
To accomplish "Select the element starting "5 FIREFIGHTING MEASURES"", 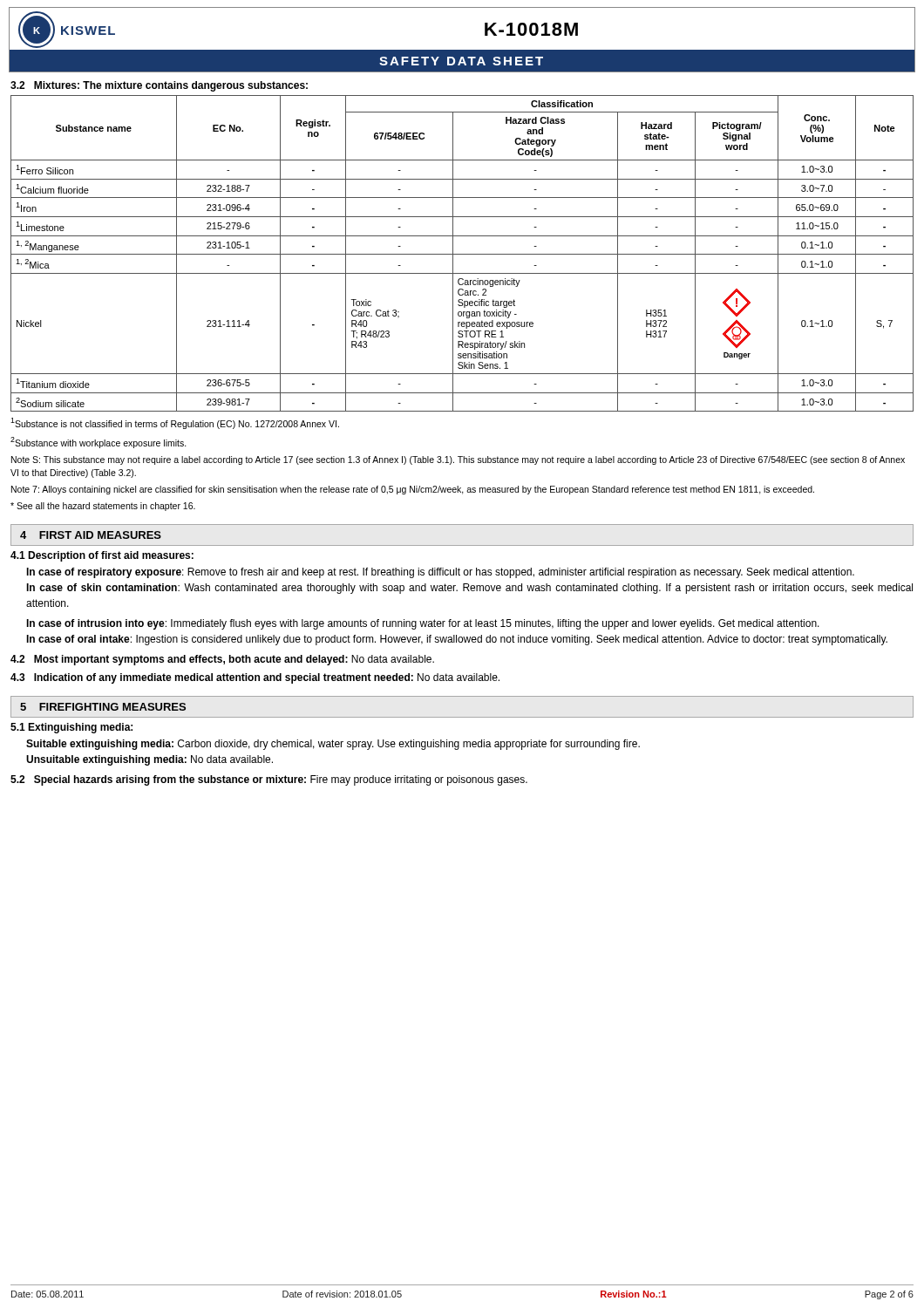I will pyautogui.click(x=103, y=706).
